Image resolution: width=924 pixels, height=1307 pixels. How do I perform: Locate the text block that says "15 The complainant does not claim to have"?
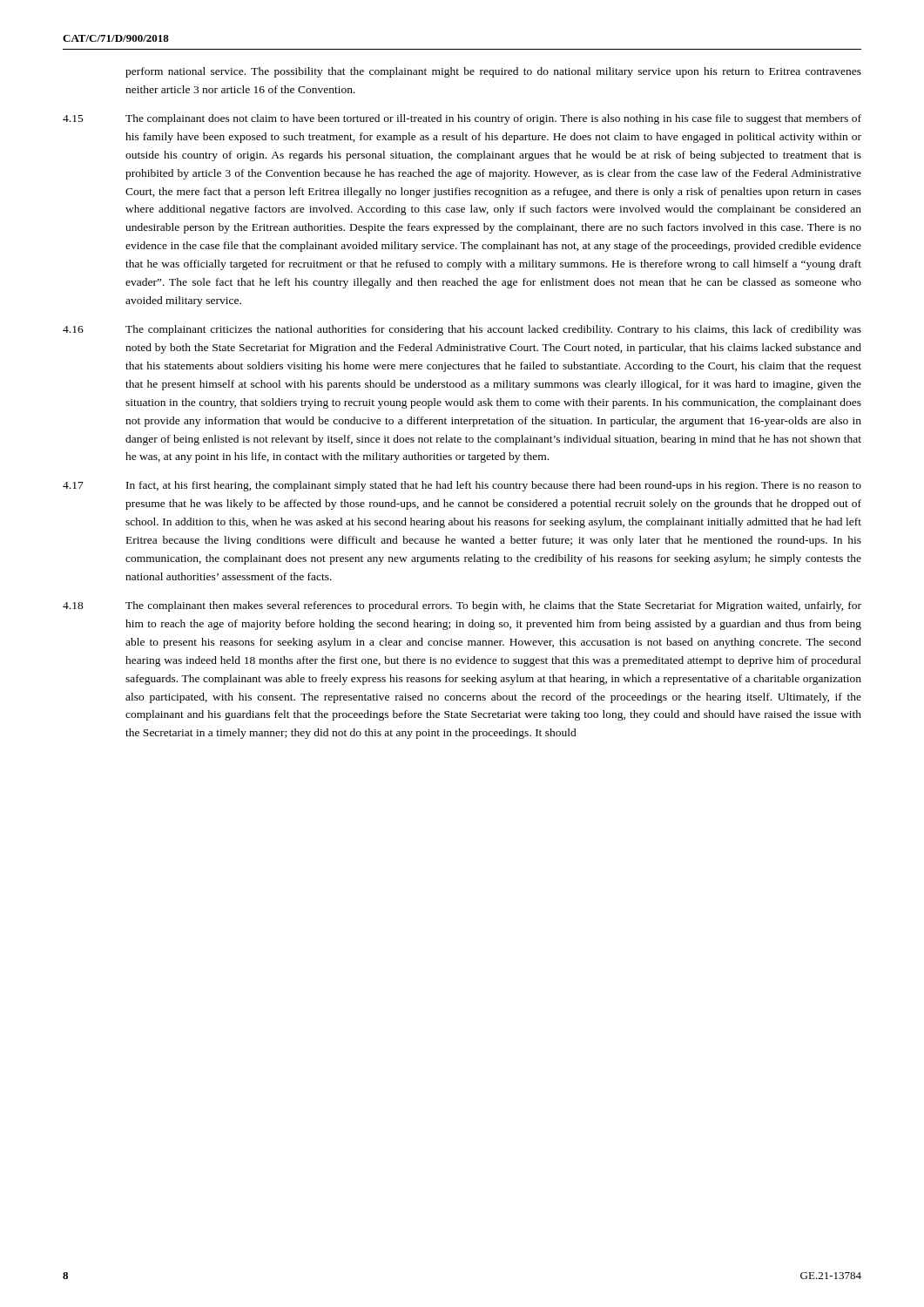462,210
